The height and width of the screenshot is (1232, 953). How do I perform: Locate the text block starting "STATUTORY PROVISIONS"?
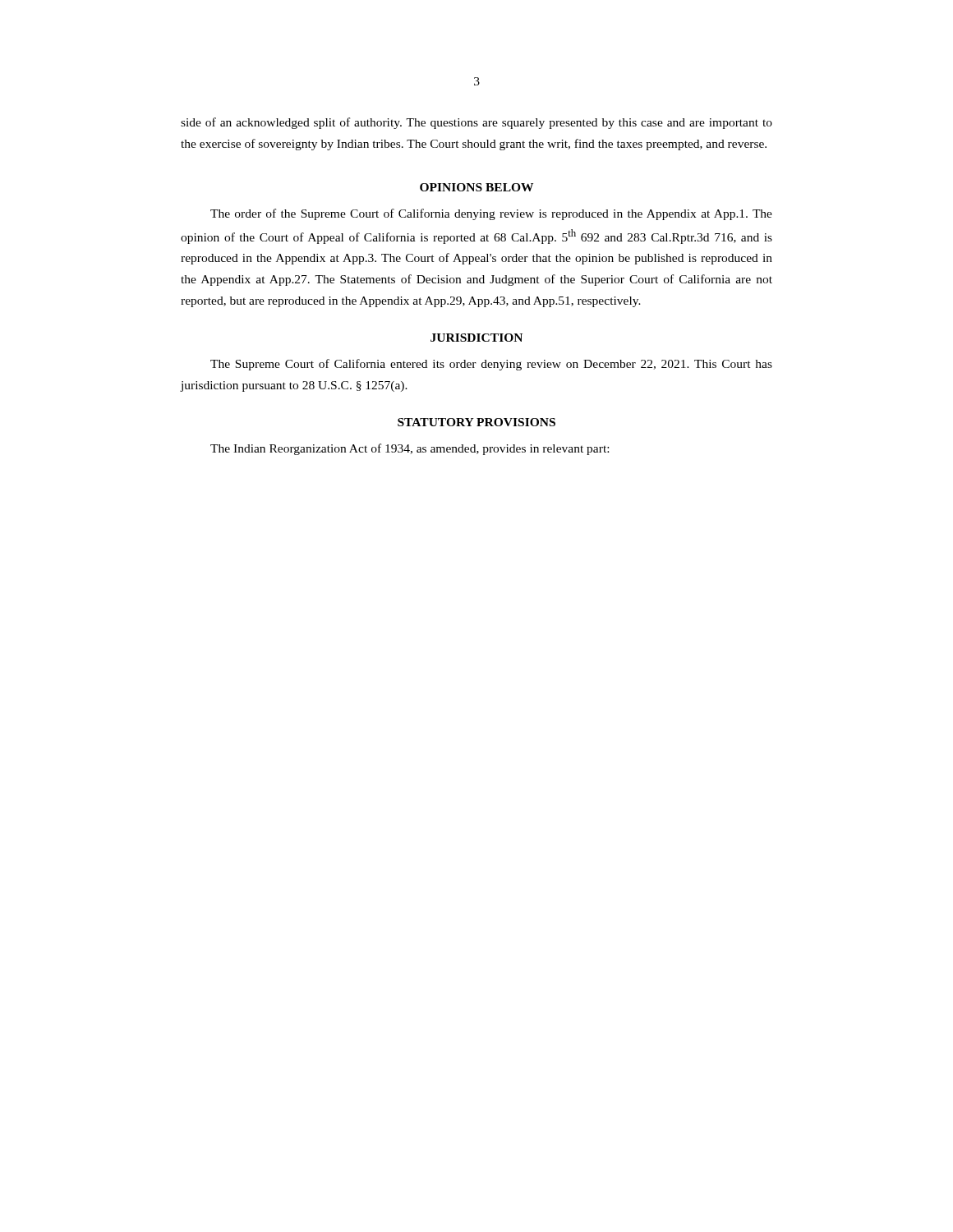[x=476, y=422]
